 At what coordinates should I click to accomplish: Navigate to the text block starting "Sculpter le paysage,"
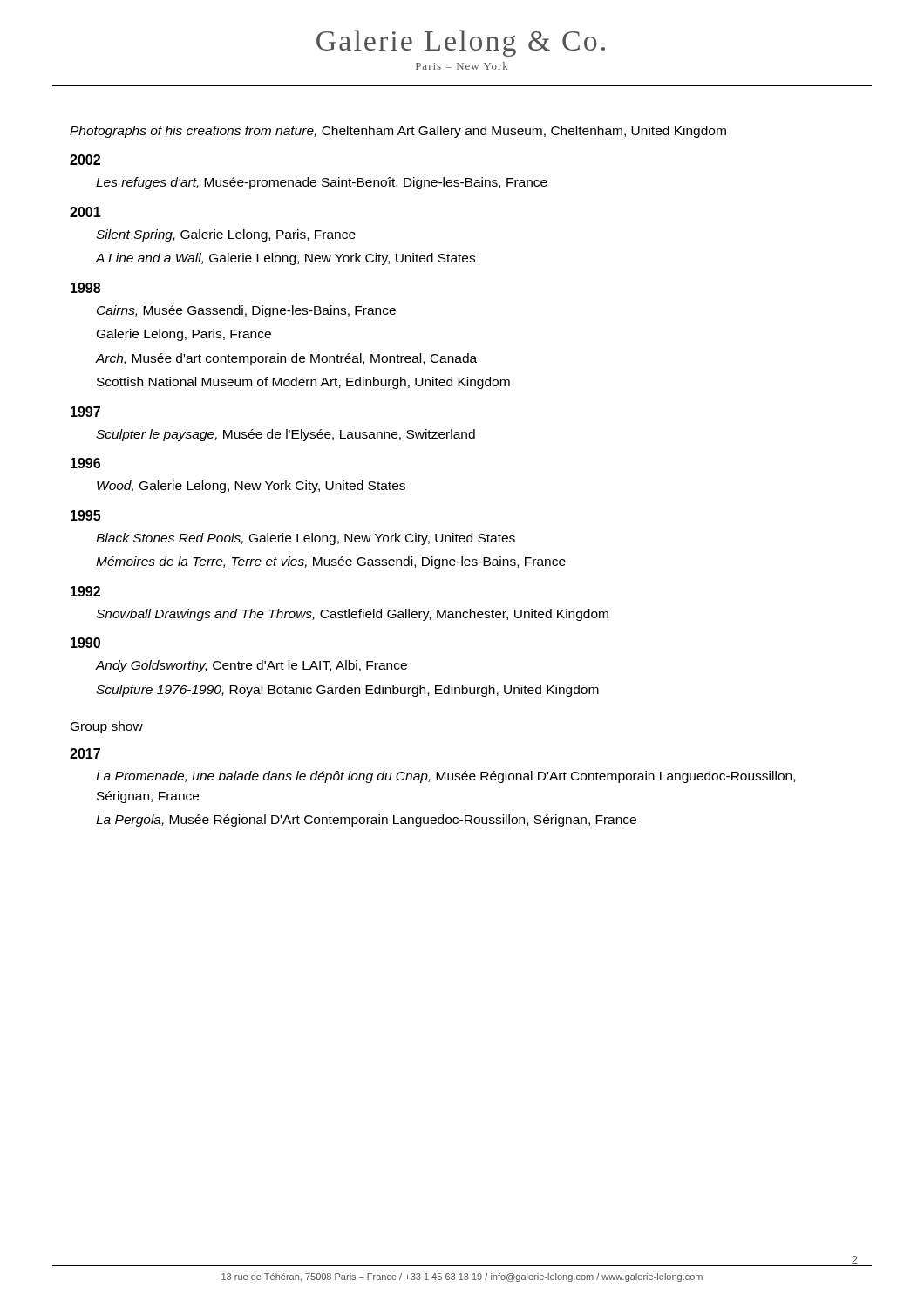pyautogui.click(x=286, y=434)
